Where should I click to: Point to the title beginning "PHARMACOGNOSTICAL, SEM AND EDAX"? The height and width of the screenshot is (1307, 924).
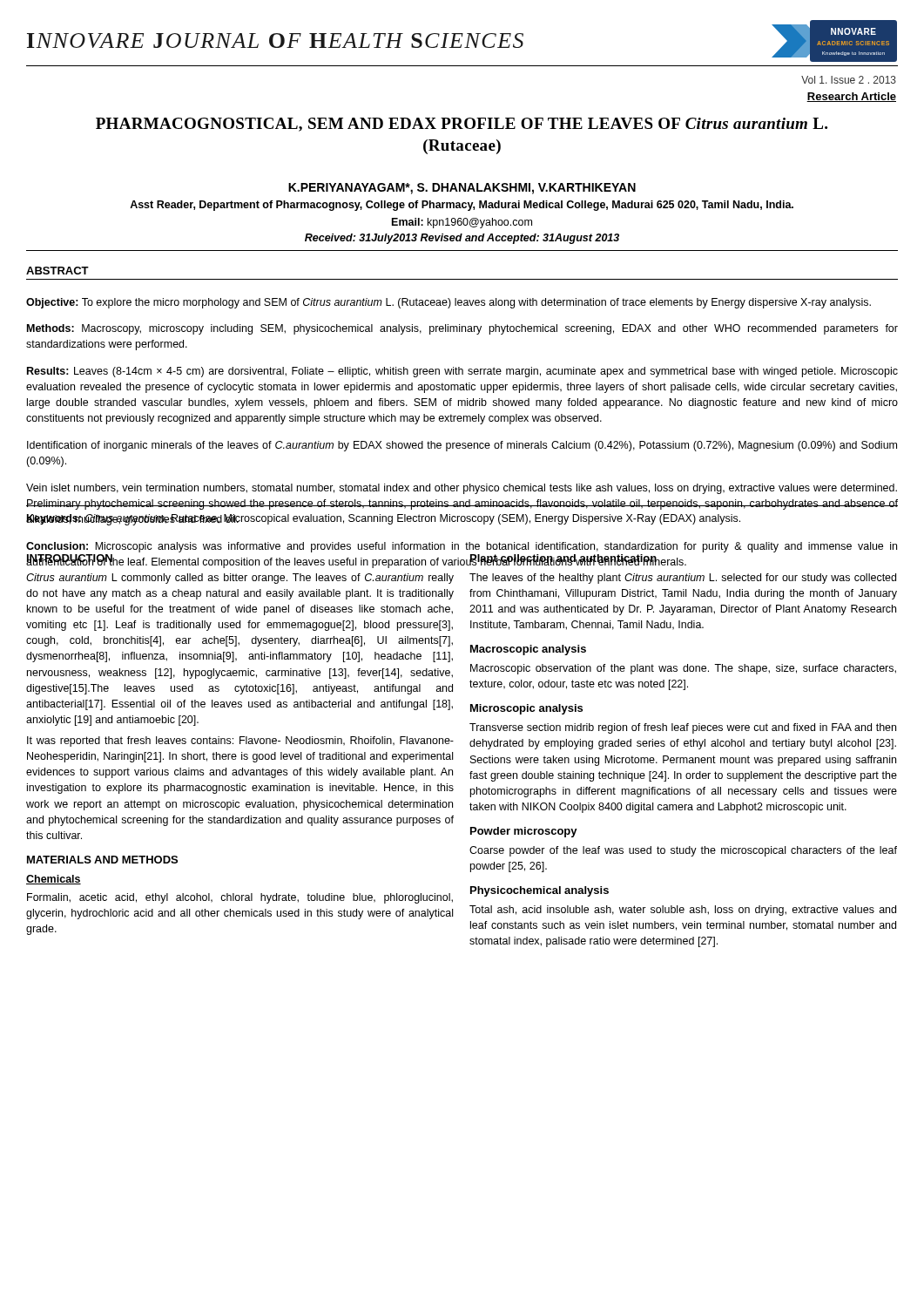coord(462,135)
